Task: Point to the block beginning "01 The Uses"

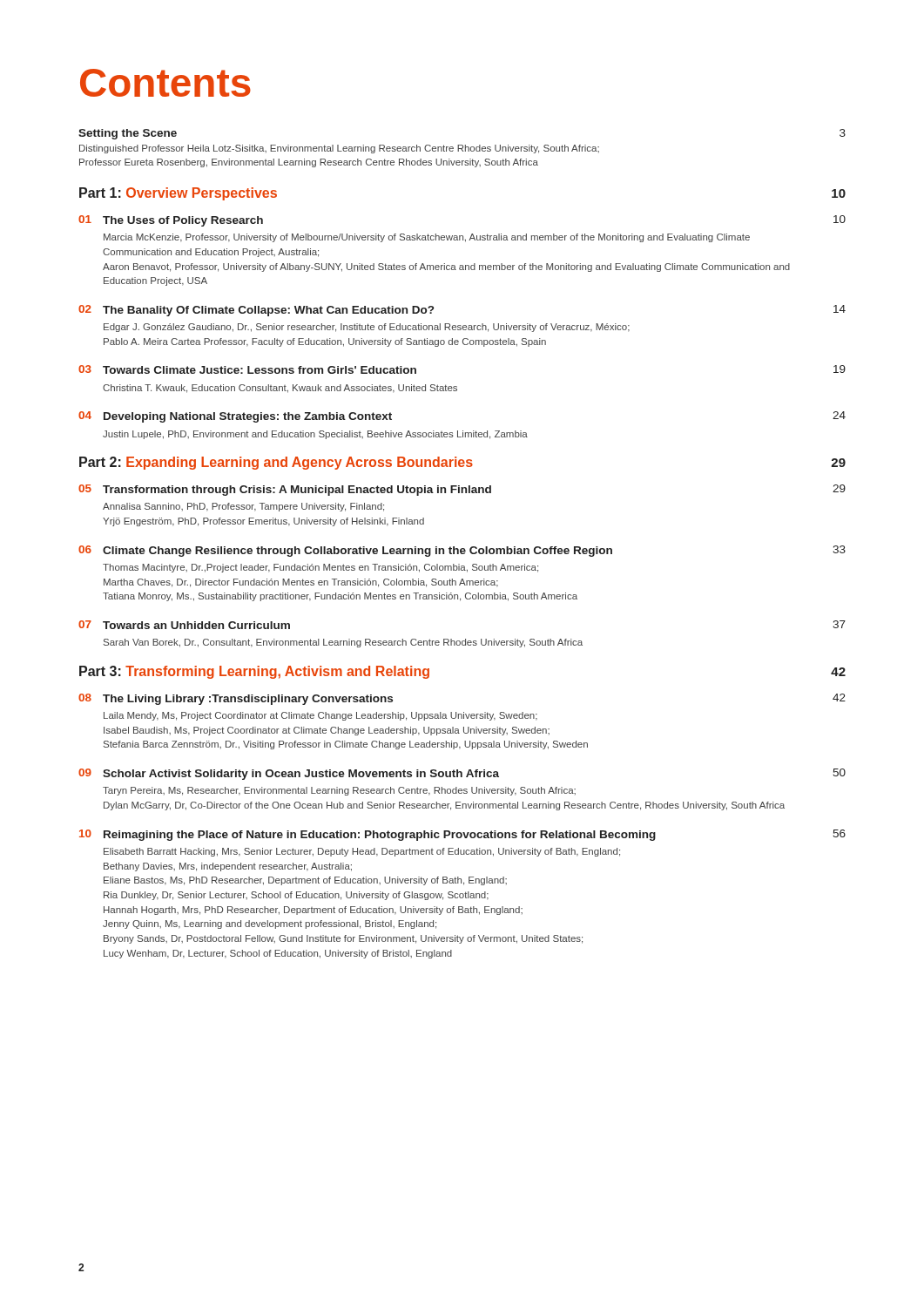Action: tap(462, 250)
